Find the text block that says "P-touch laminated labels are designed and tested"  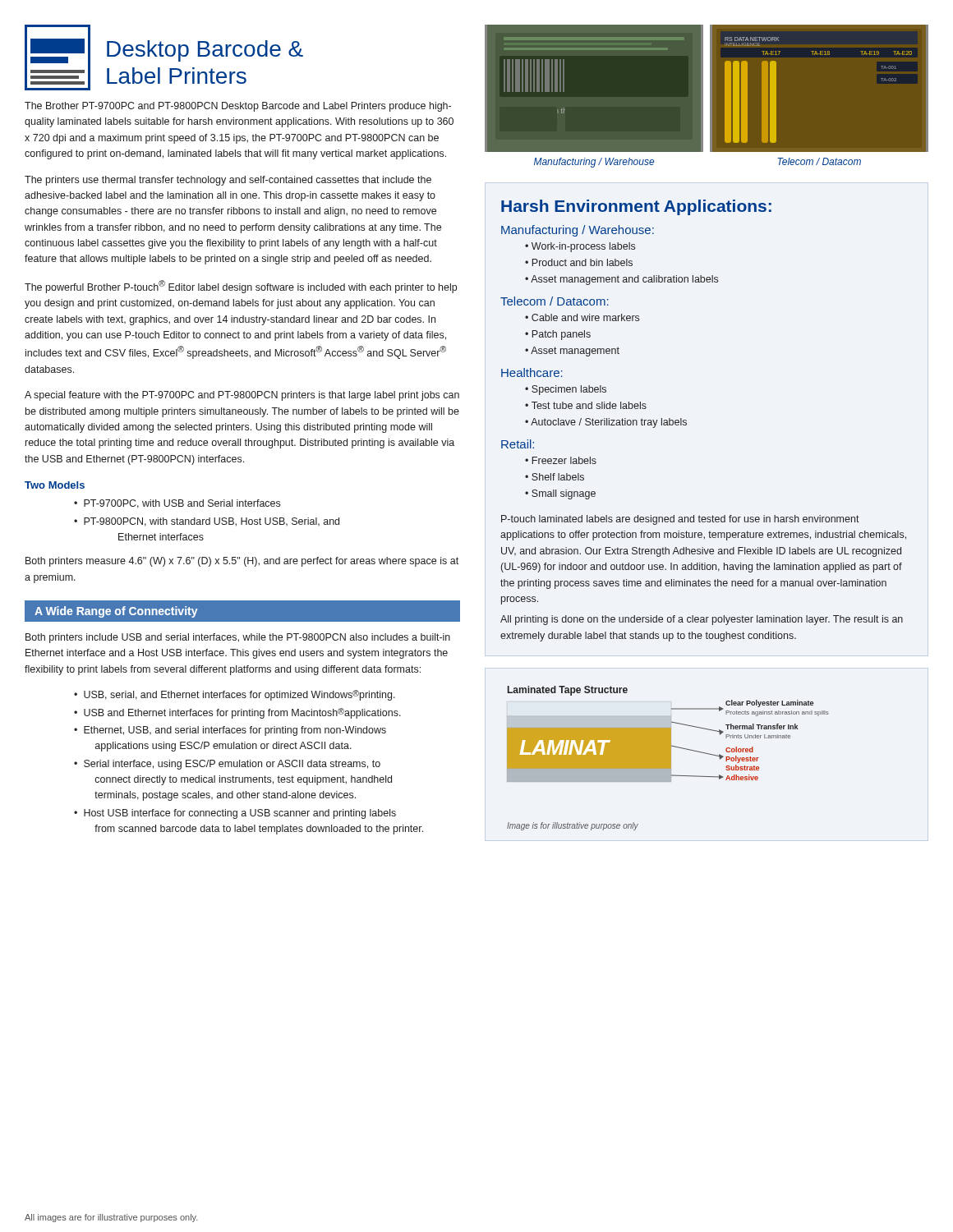pos(704,559)
